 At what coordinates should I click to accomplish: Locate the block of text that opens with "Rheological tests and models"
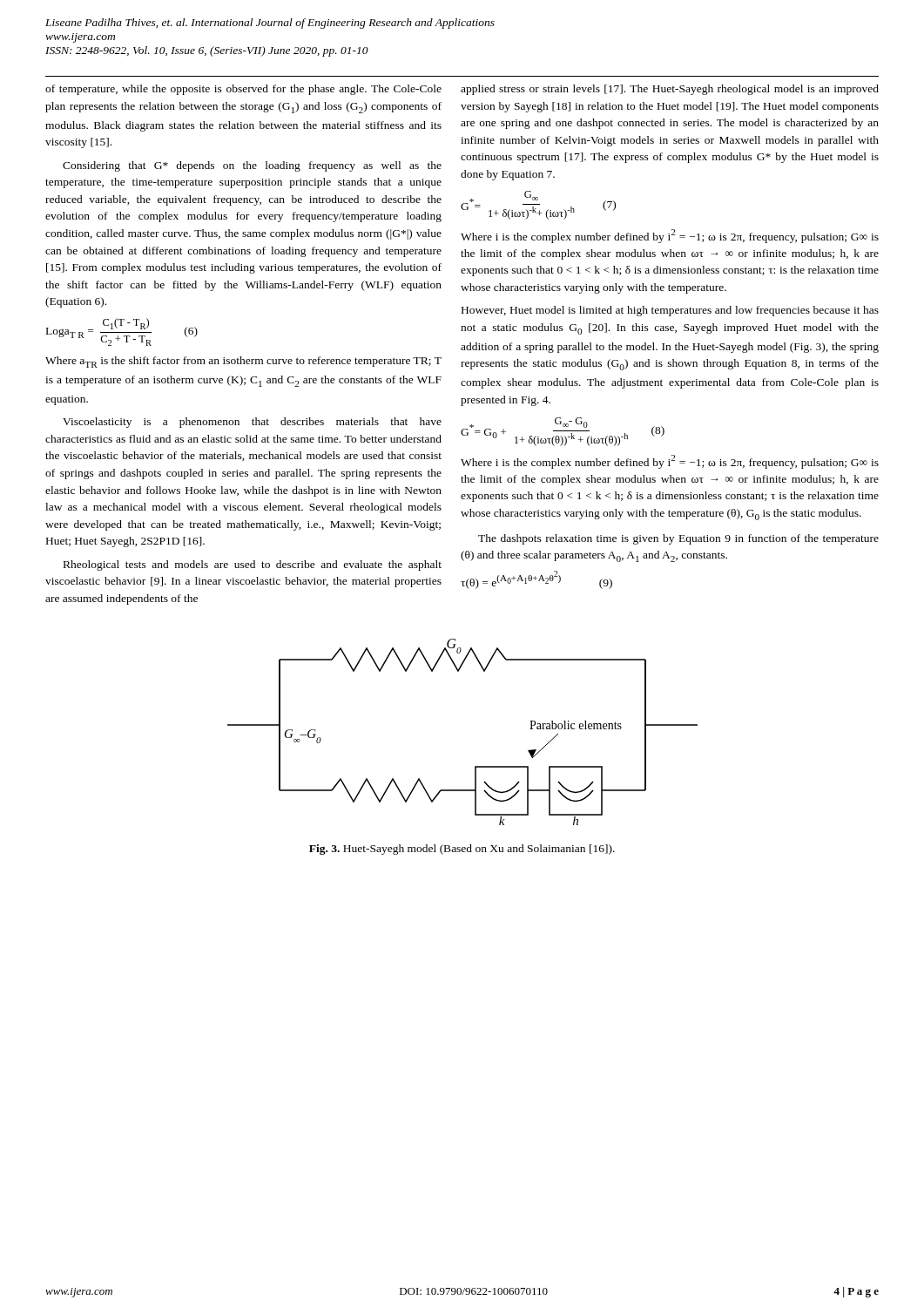(x=243, y=581)
